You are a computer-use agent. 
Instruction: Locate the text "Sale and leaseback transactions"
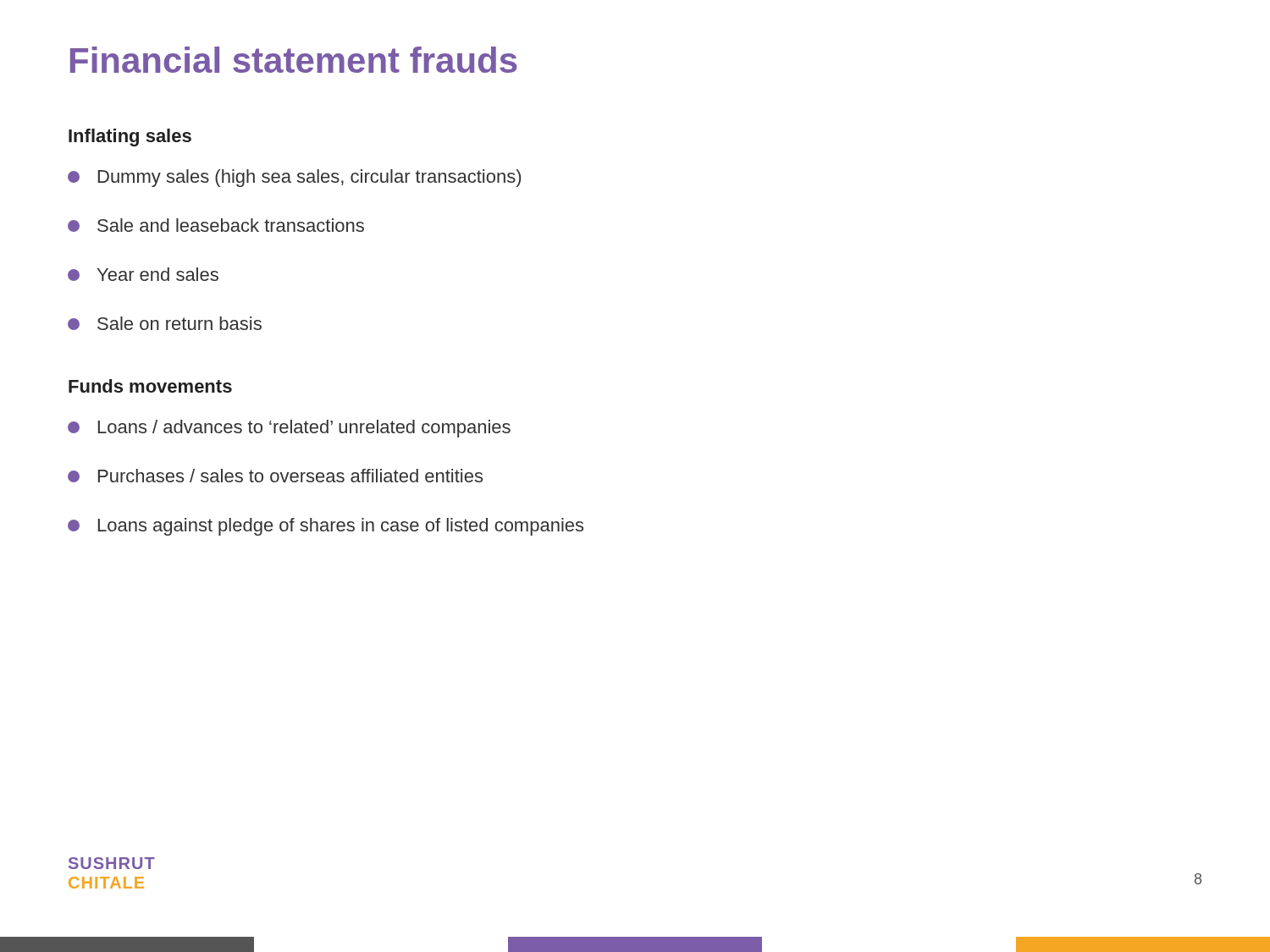pos(216,226)
